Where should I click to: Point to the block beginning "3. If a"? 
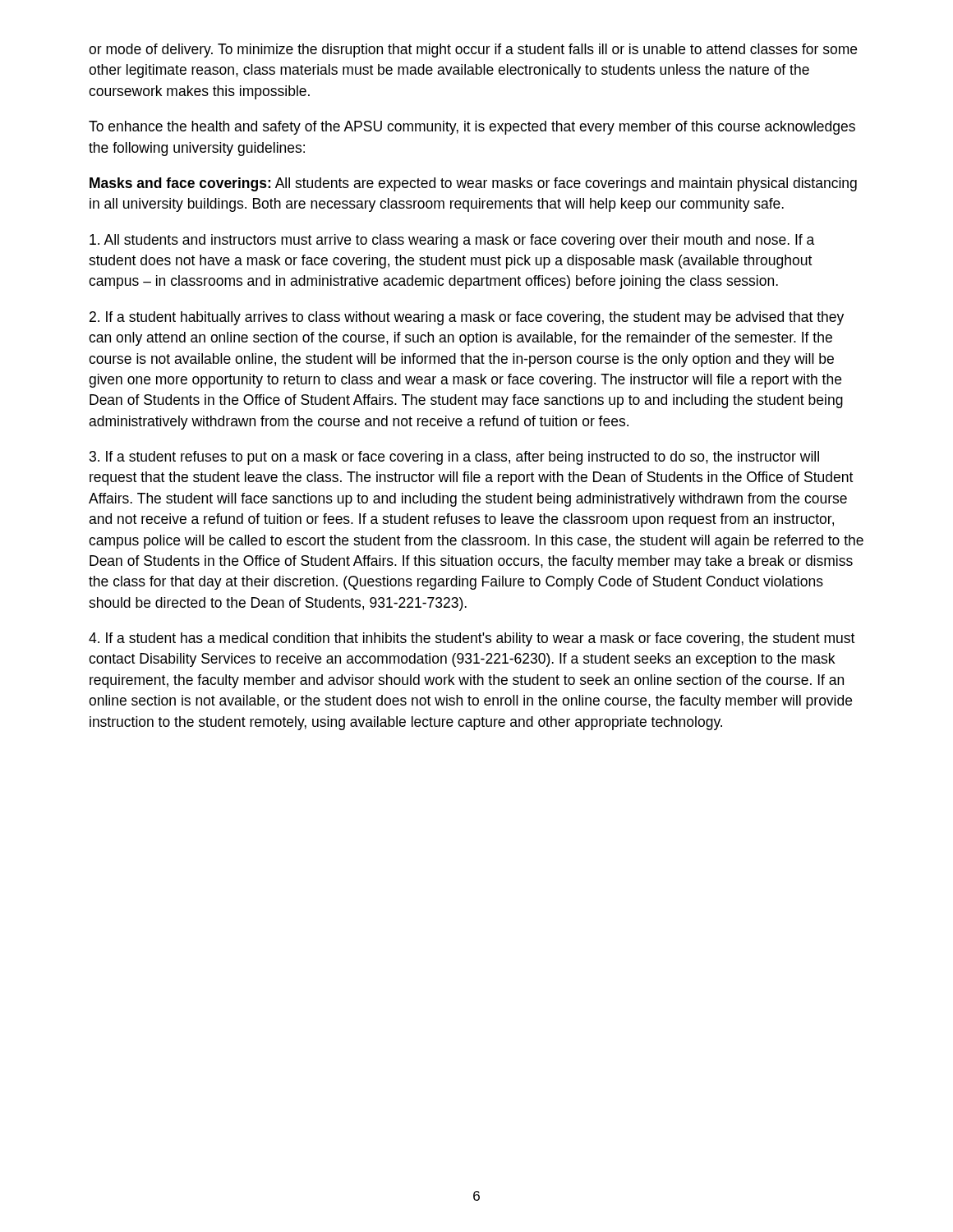tap(476, 530)
